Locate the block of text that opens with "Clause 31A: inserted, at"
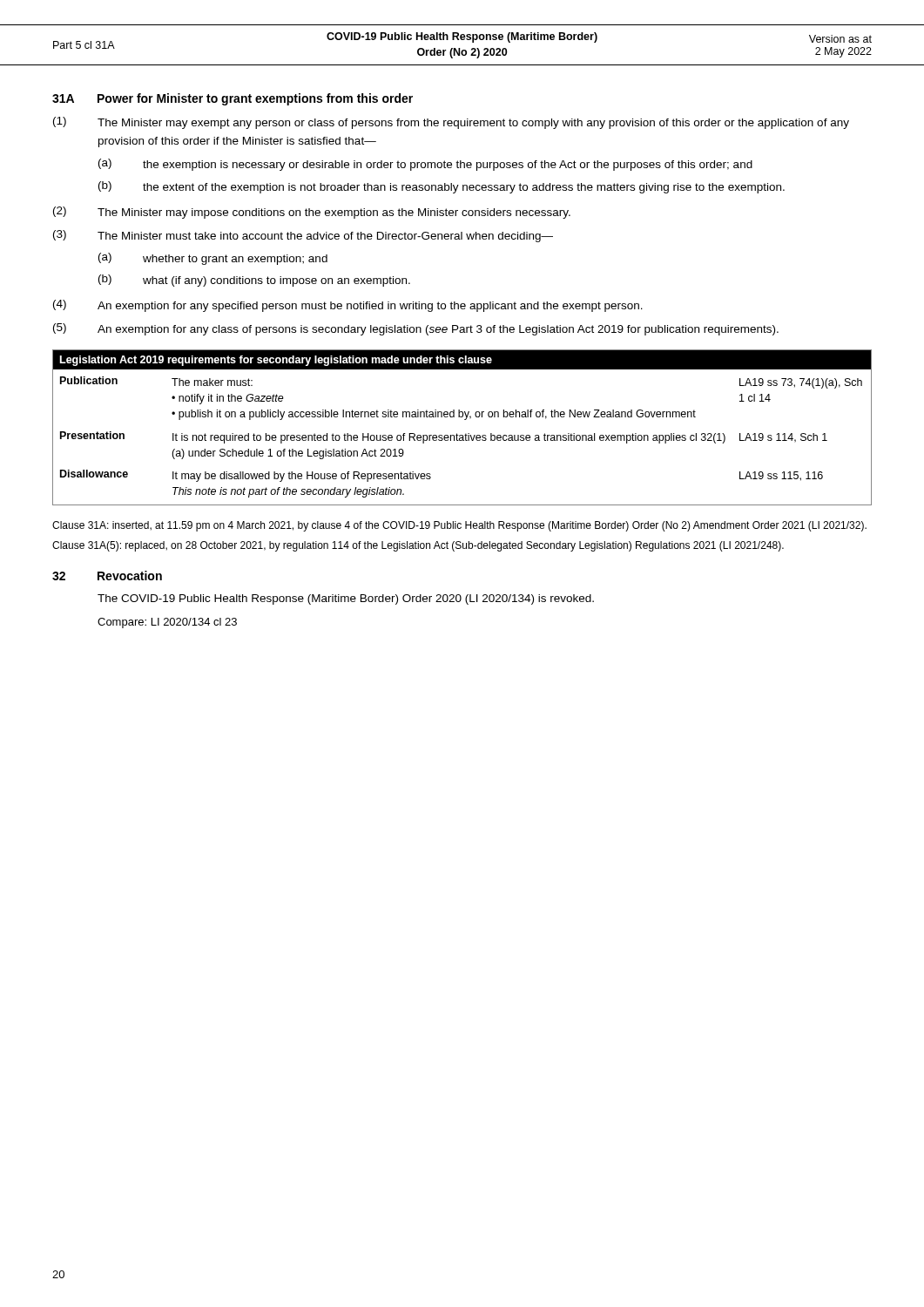 point(460,525)
